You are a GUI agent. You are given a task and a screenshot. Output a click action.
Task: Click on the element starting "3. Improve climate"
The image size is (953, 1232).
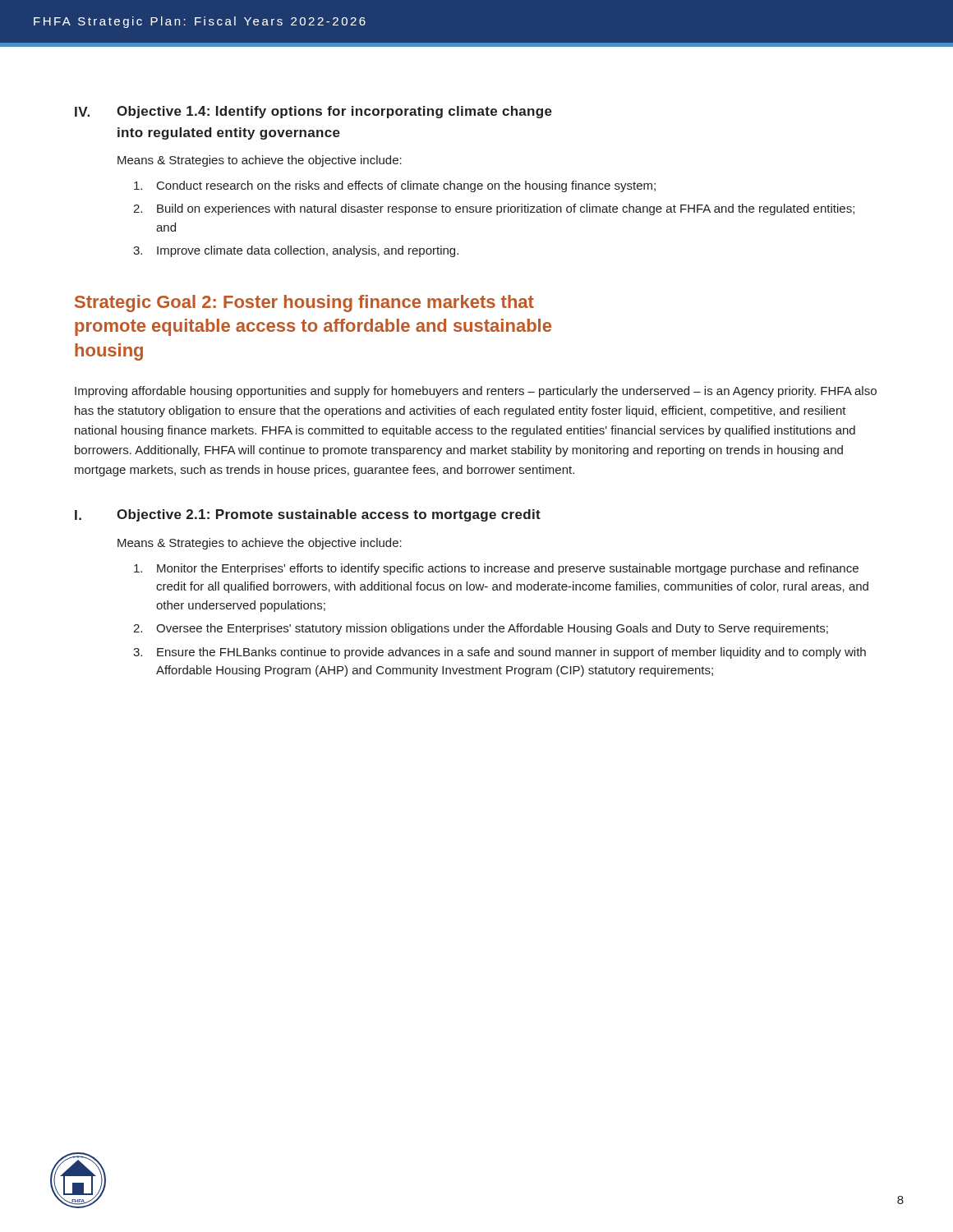tap(296, 251)
